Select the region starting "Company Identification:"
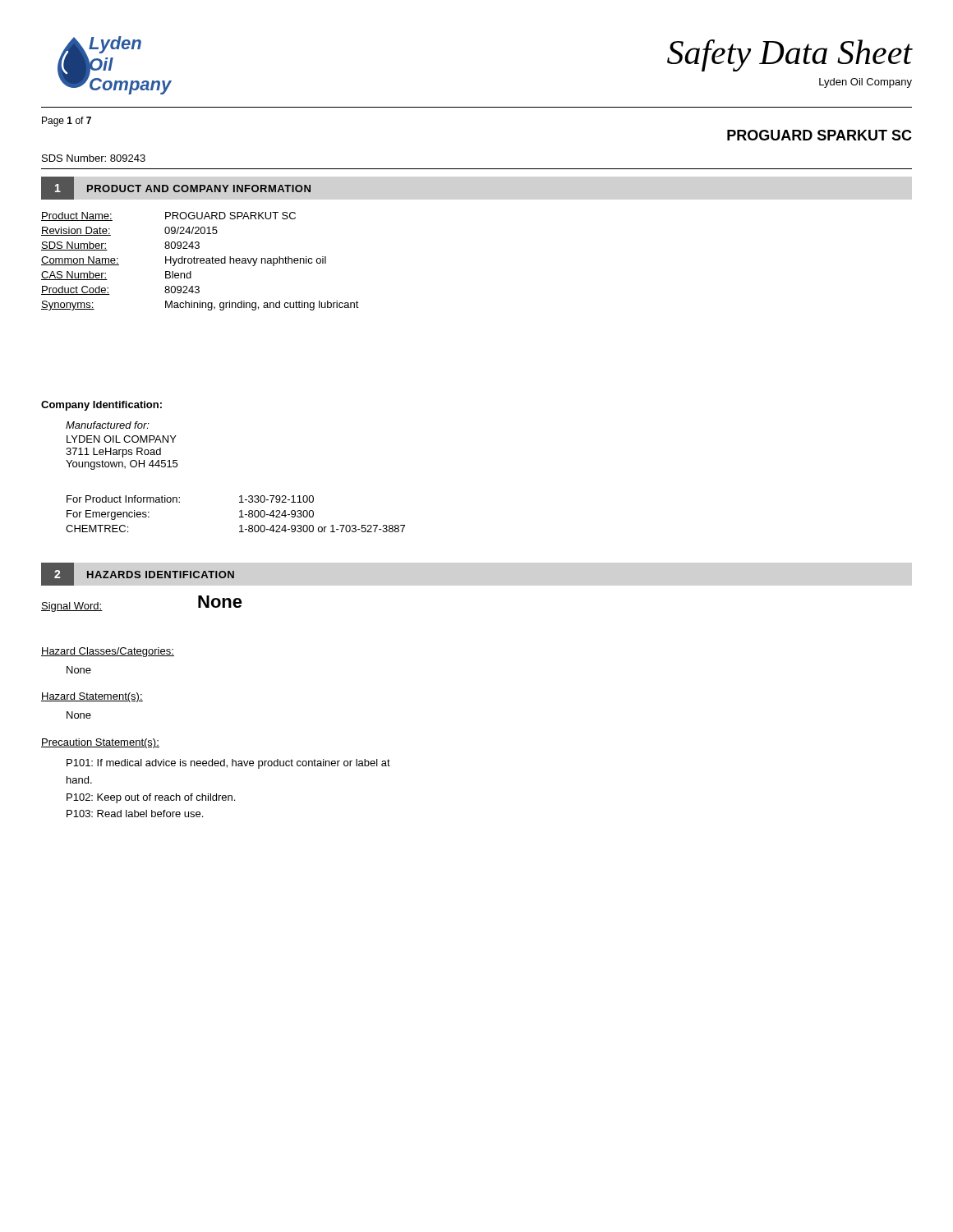 pos(102,404)
